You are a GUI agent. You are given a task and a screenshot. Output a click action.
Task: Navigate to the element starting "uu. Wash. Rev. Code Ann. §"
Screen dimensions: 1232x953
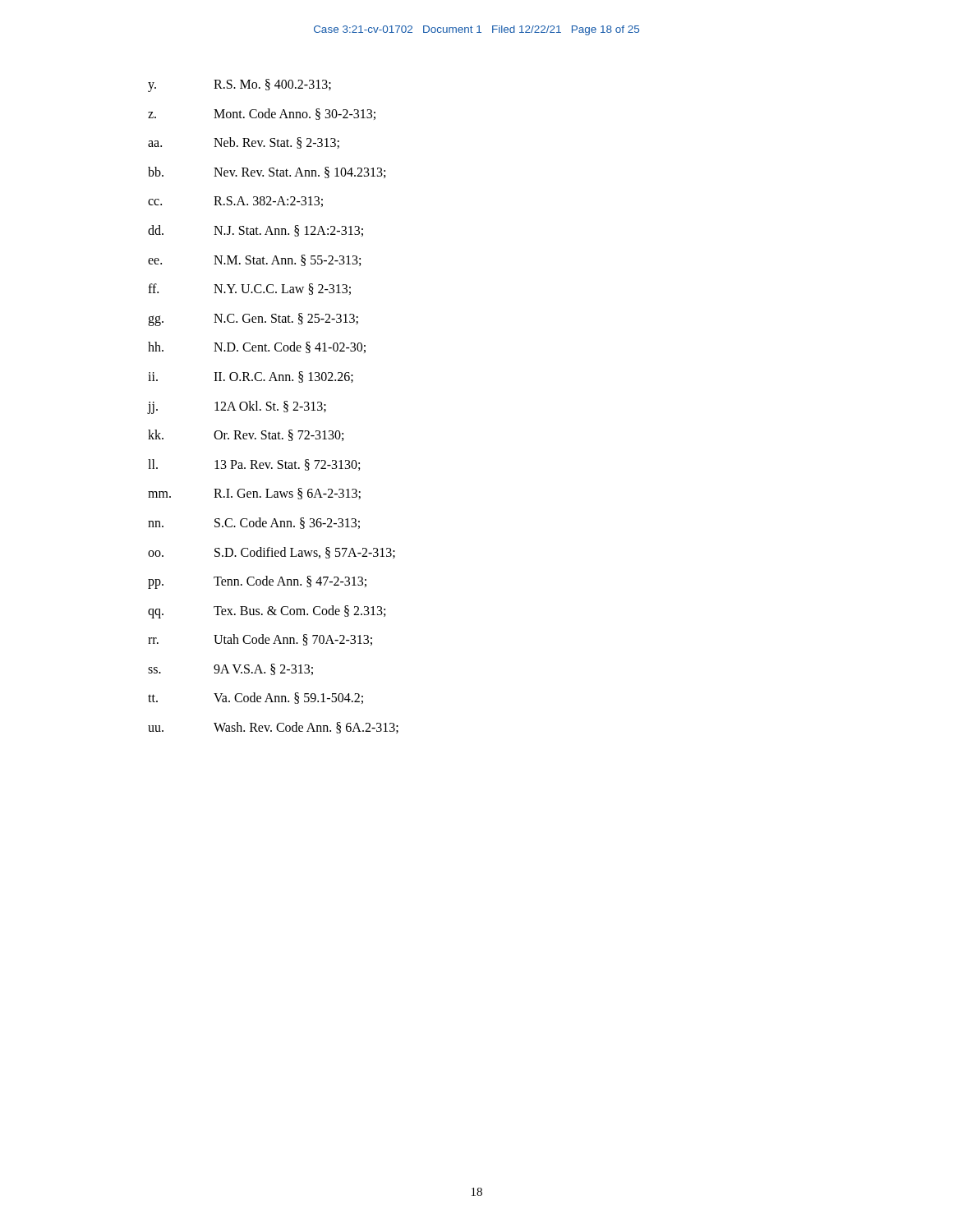point(273,728)
